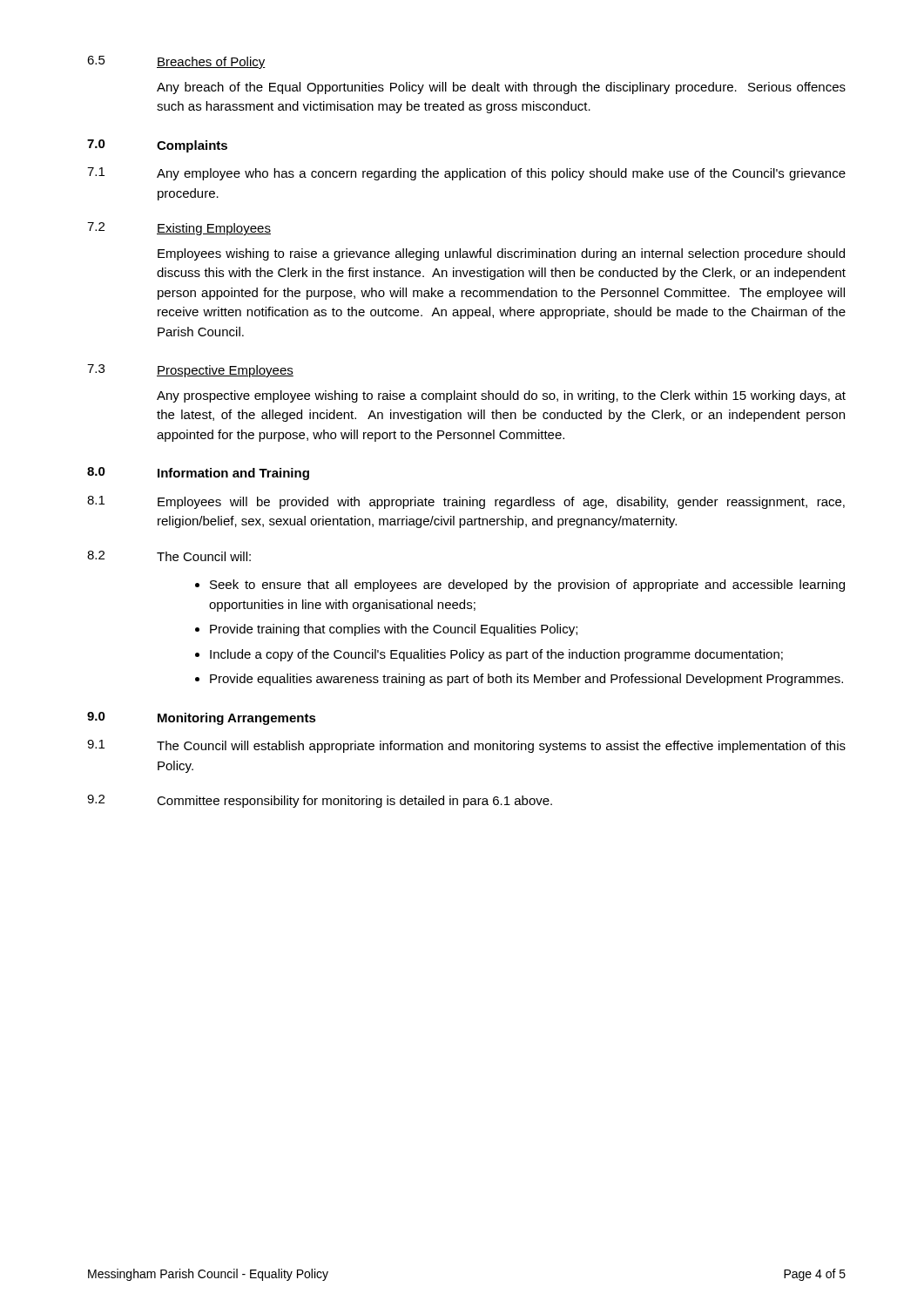This screenshot has height=1307, width=924.
Task: Point to the block beginning "Employees wishing to raise a grievance alleging unlawful"
Action: tap(501, 292)
